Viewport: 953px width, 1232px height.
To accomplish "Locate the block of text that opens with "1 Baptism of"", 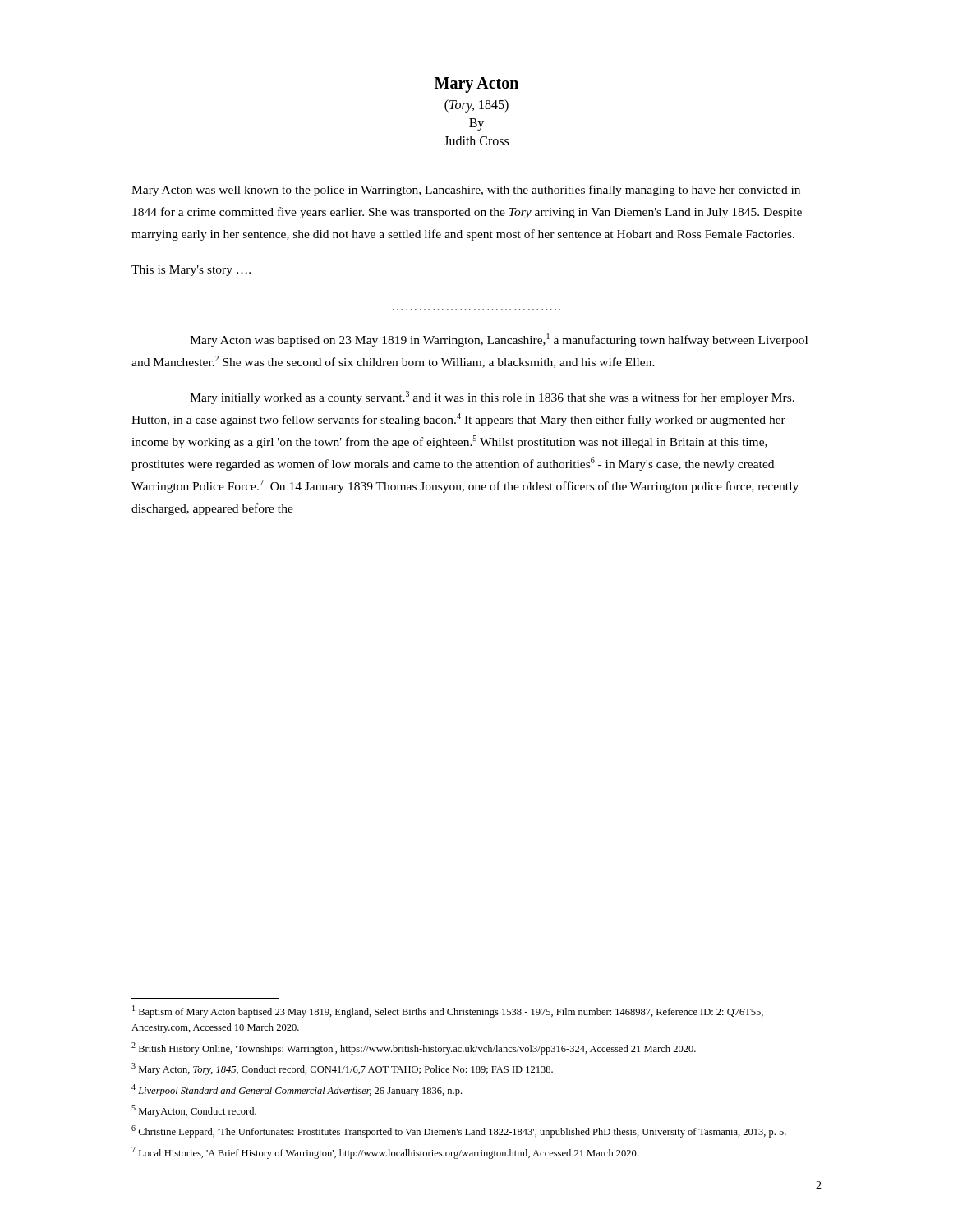I will point(448,1019).
